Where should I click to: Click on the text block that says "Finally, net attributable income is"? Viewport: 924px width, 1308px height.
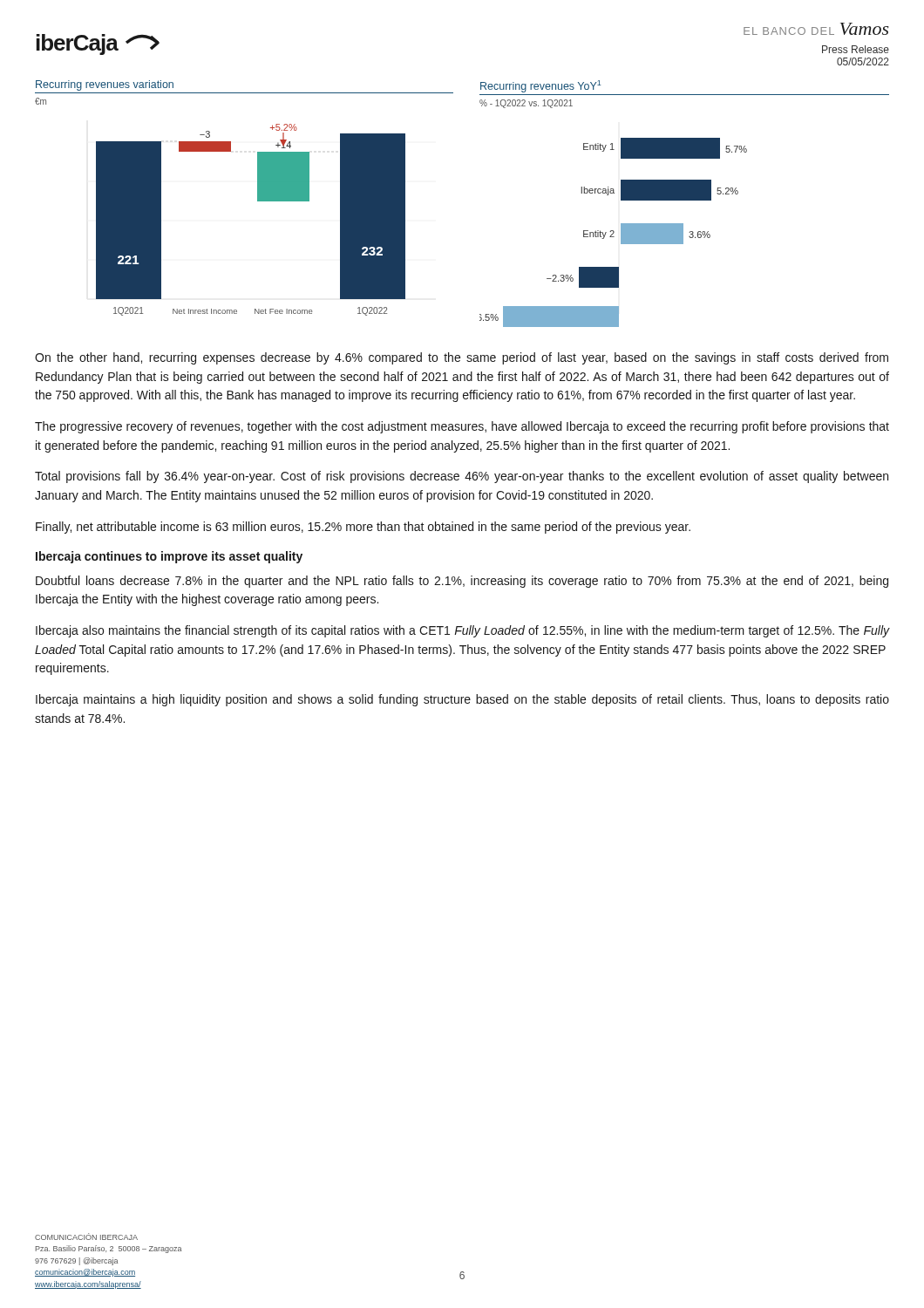click(363, 527)
